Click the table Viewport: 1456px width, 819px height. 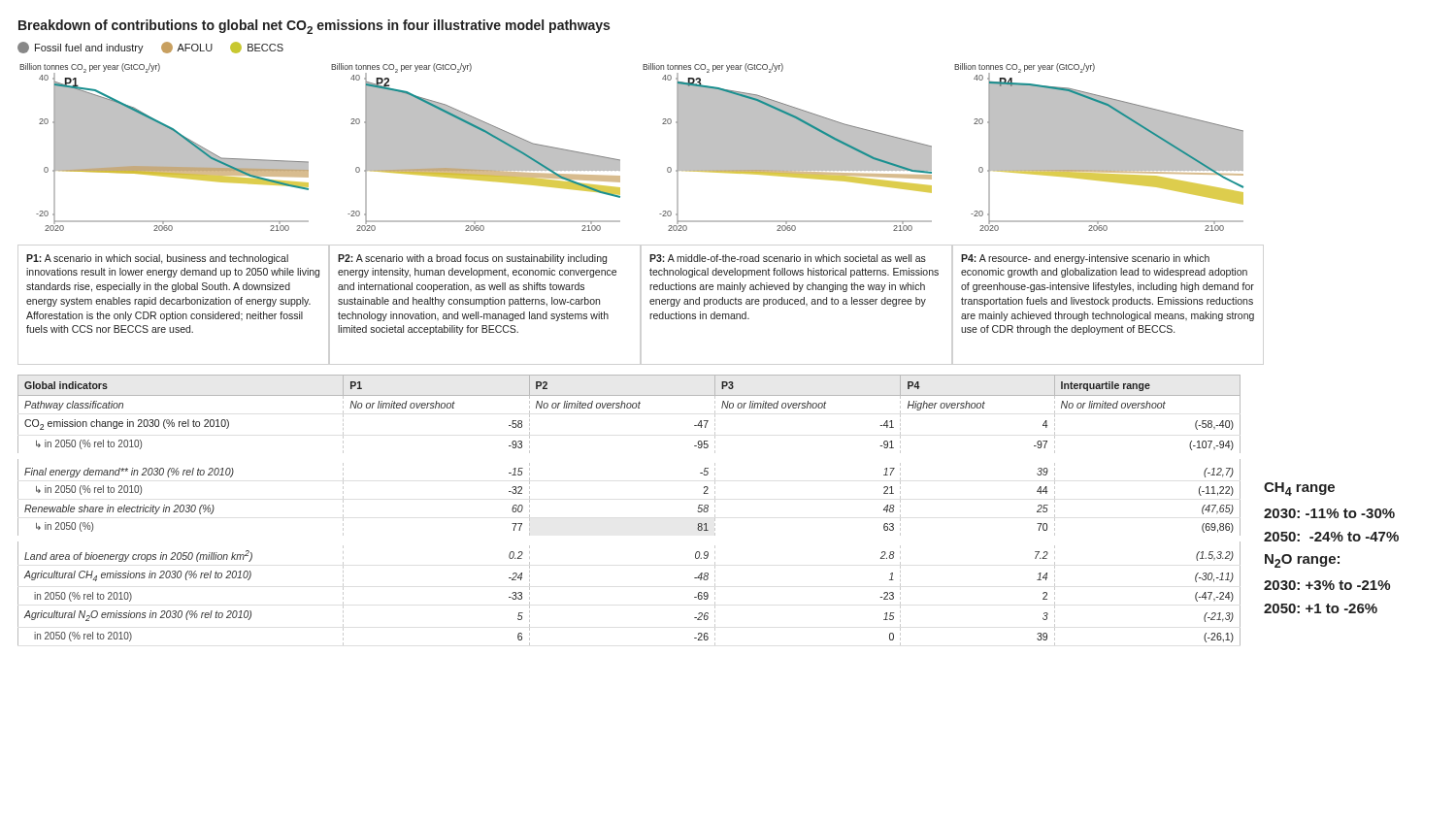click(629, 510)
